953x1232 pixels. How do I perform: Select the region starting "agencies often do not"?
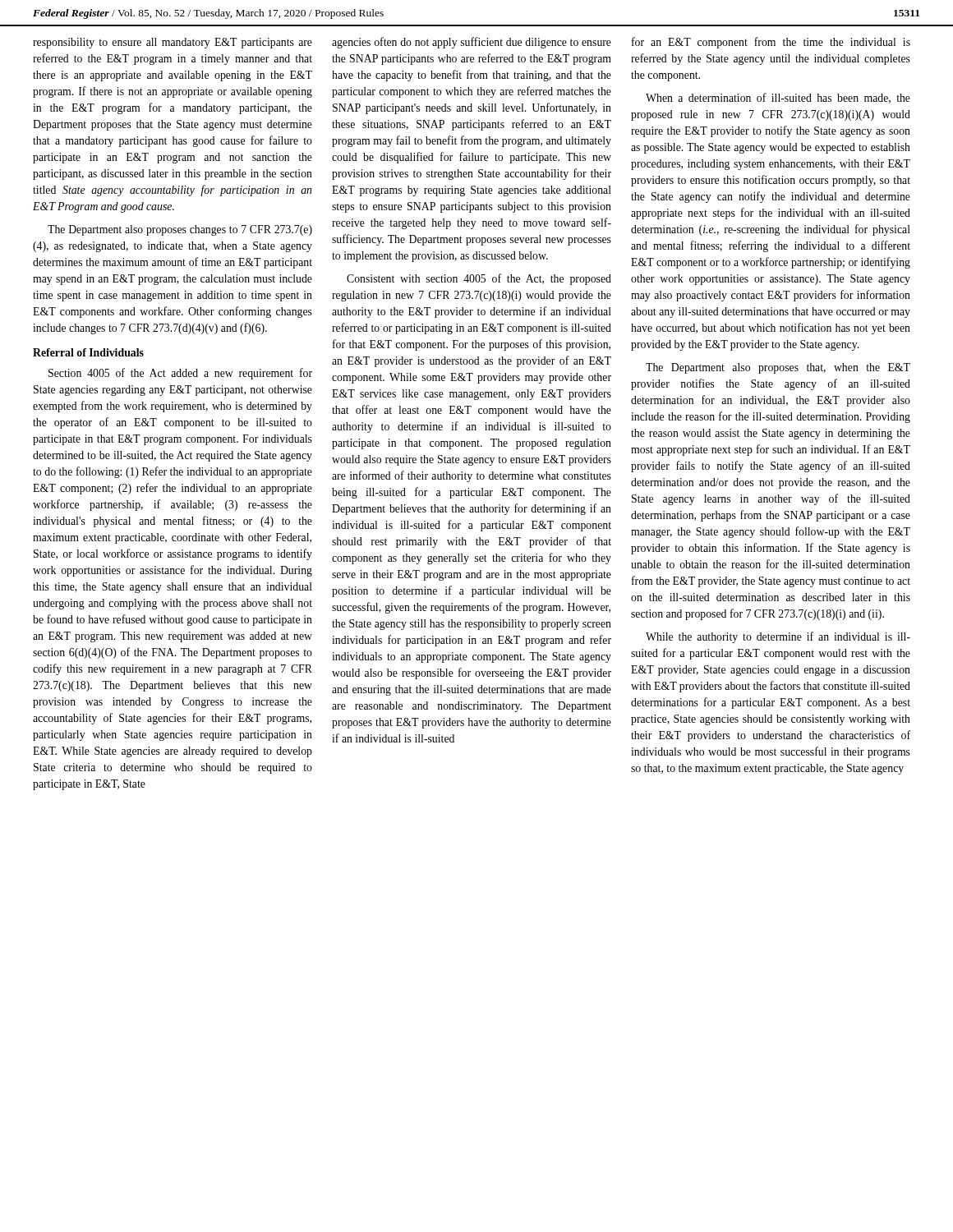472,391
